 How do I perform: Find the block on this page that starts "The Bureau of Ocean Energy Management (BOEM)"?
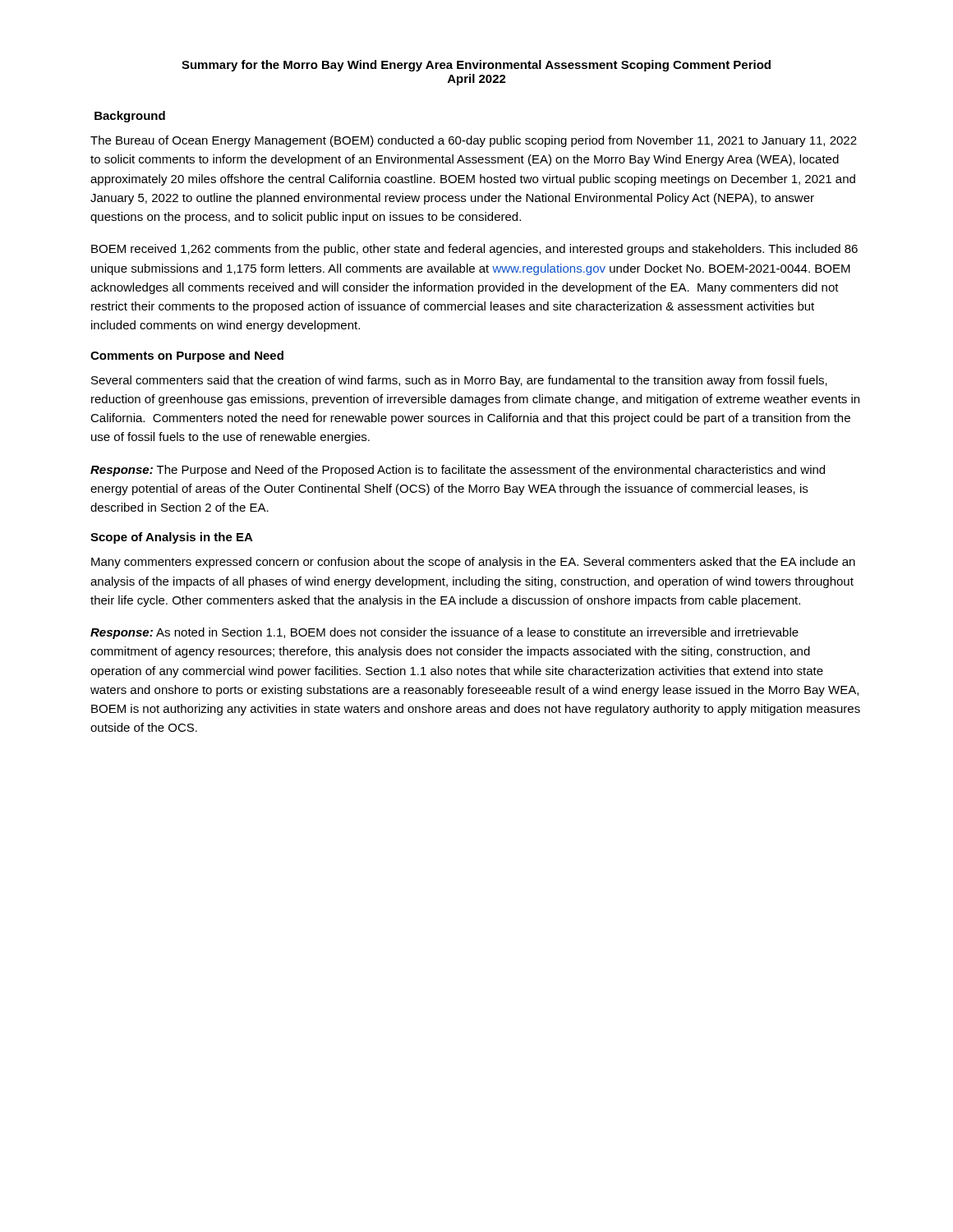click(x=474, y=178)
